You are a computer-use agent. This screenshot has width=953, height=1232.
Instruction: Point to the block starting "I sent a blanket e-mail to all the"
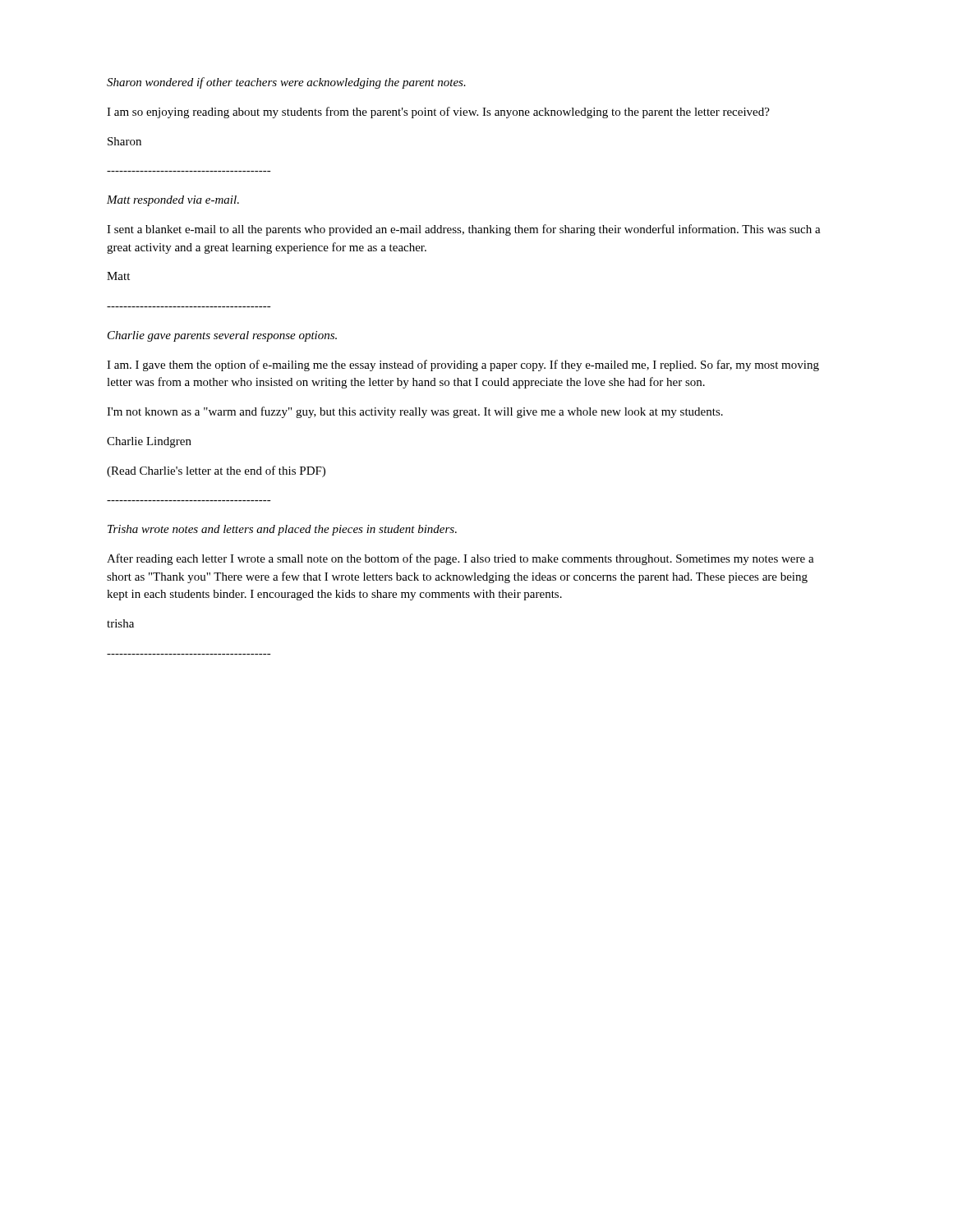click(464, 239)
